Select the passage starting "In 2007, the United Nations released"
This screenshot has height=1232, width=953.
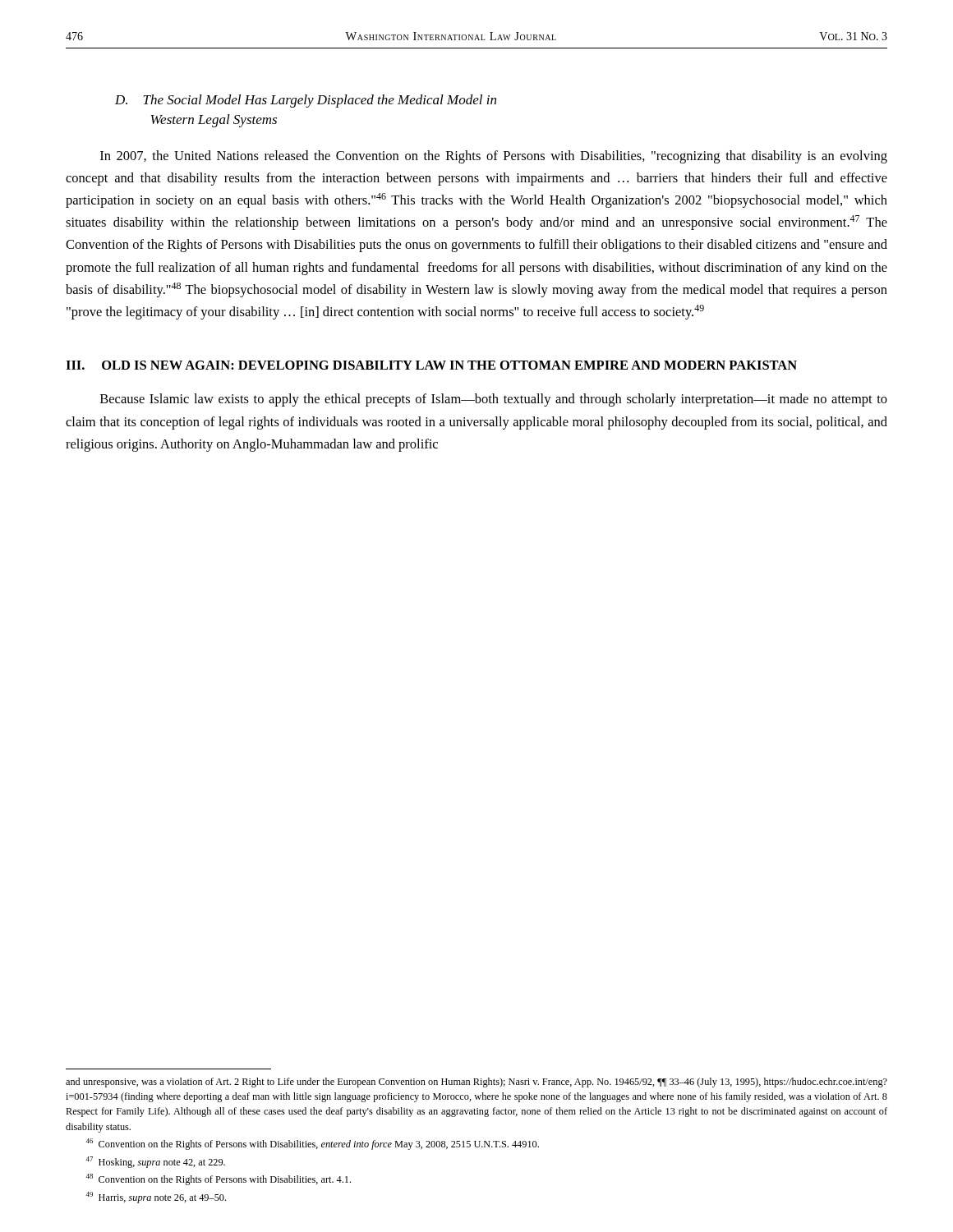[476, 234]
